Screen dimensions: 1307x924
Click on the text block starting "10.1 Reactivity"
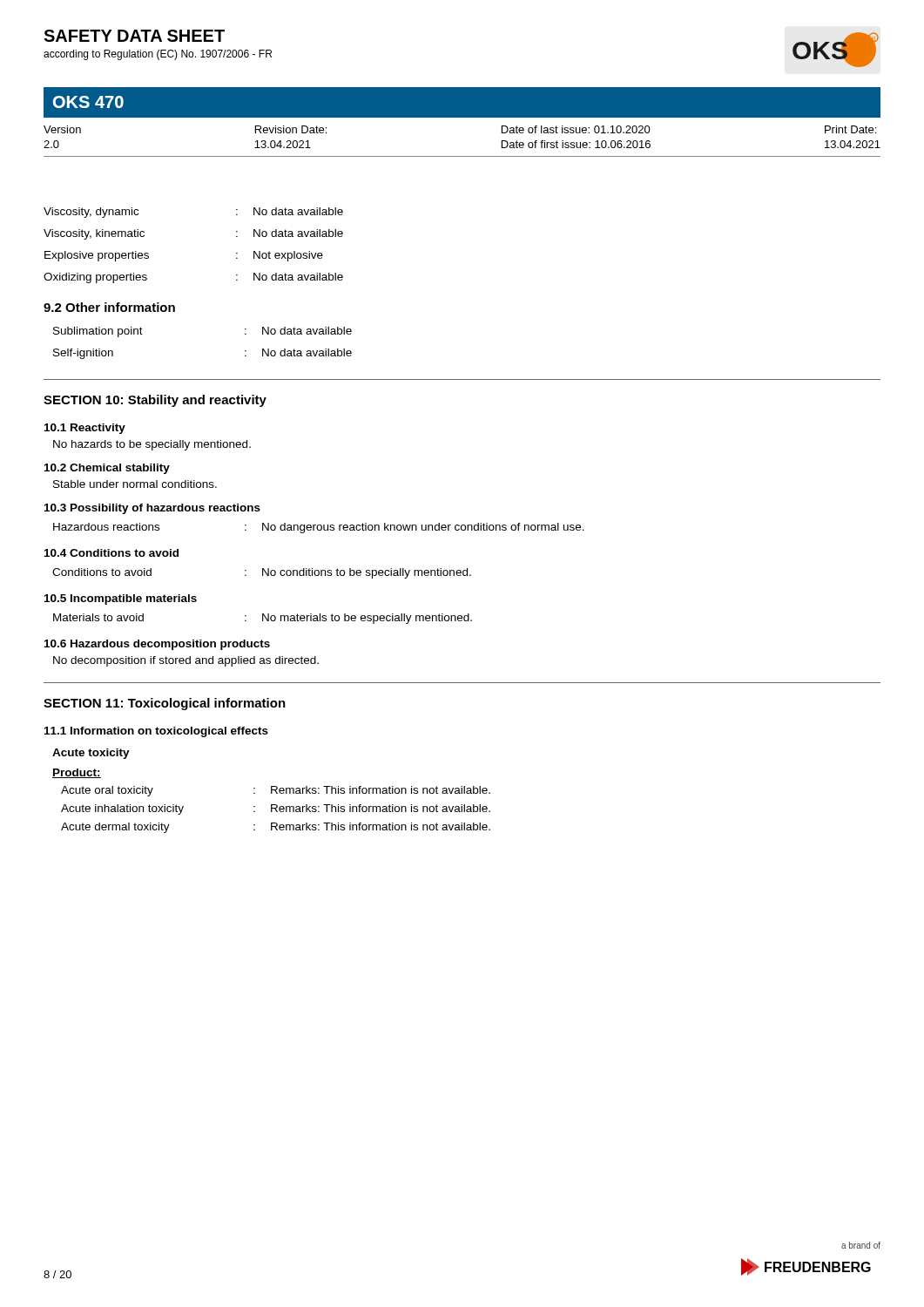84,427
